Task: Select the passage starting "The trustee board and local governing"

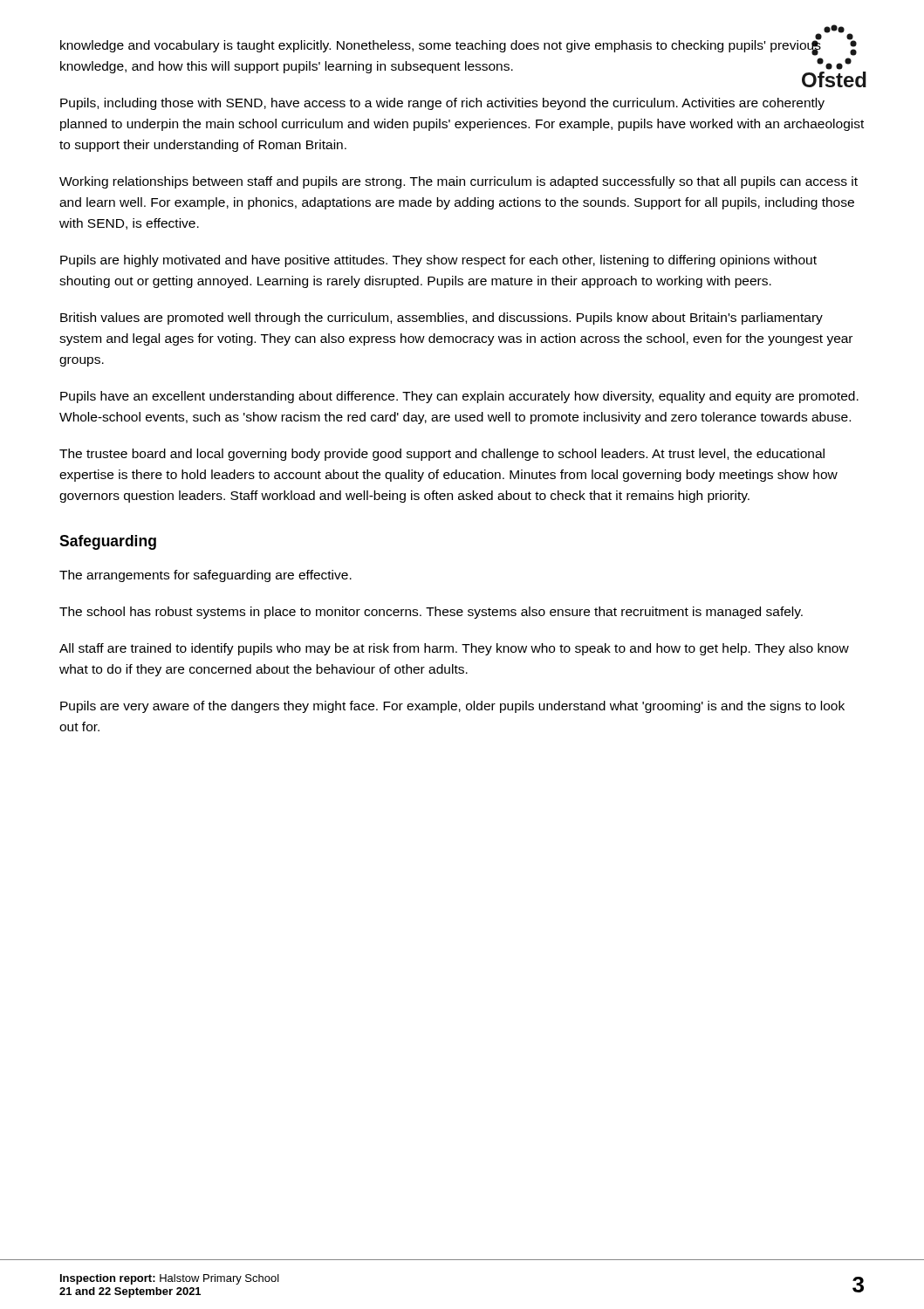Action: click(448, 475)
